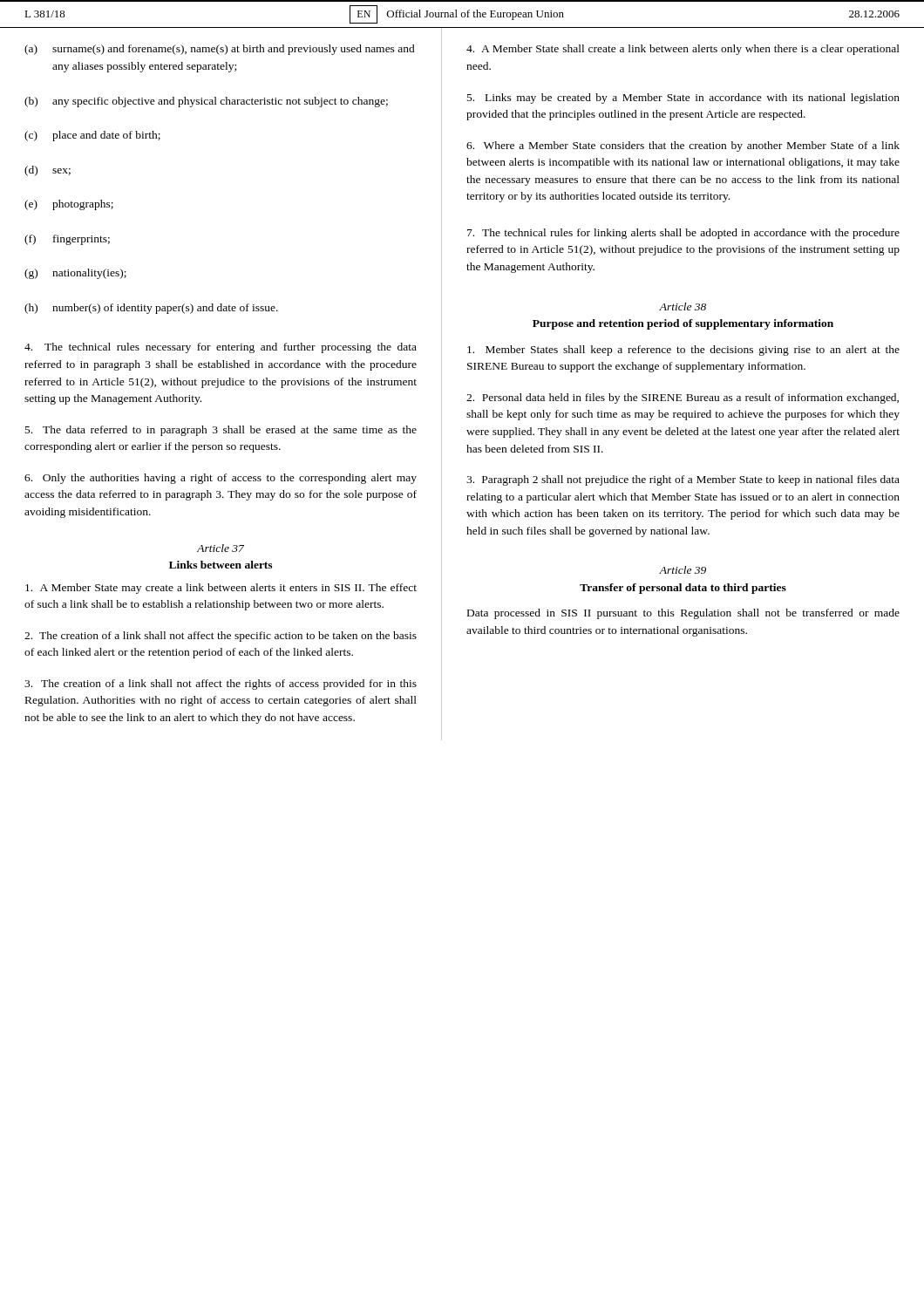The width and height of the screenshot is (924, 1308).
Task: Where is the passage that starts "Only the authorities having a right of access"?
Action: pyautogui.click(x=221, y=494)
